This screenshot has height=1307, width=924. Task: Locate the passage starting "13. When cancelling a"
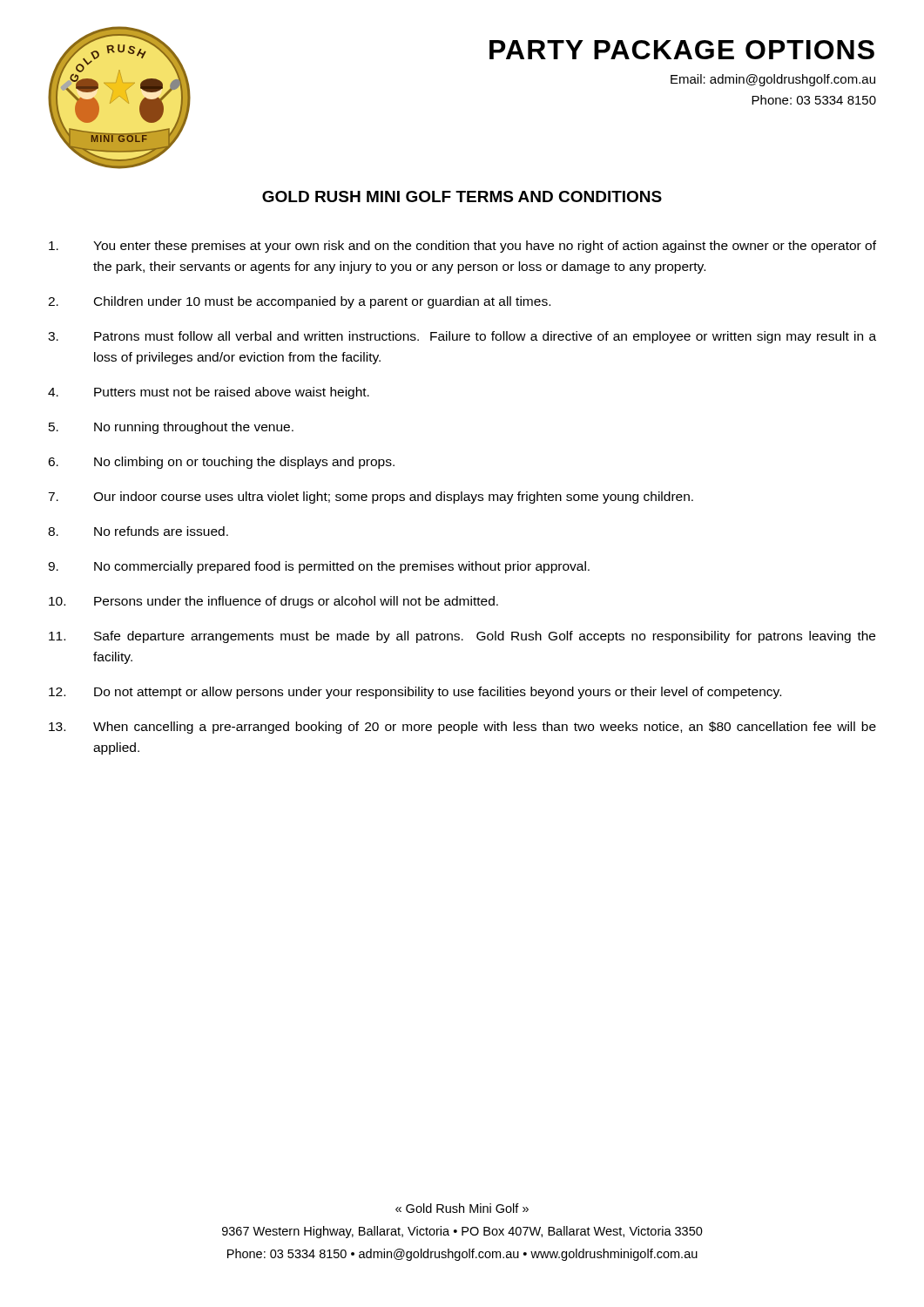462,737
